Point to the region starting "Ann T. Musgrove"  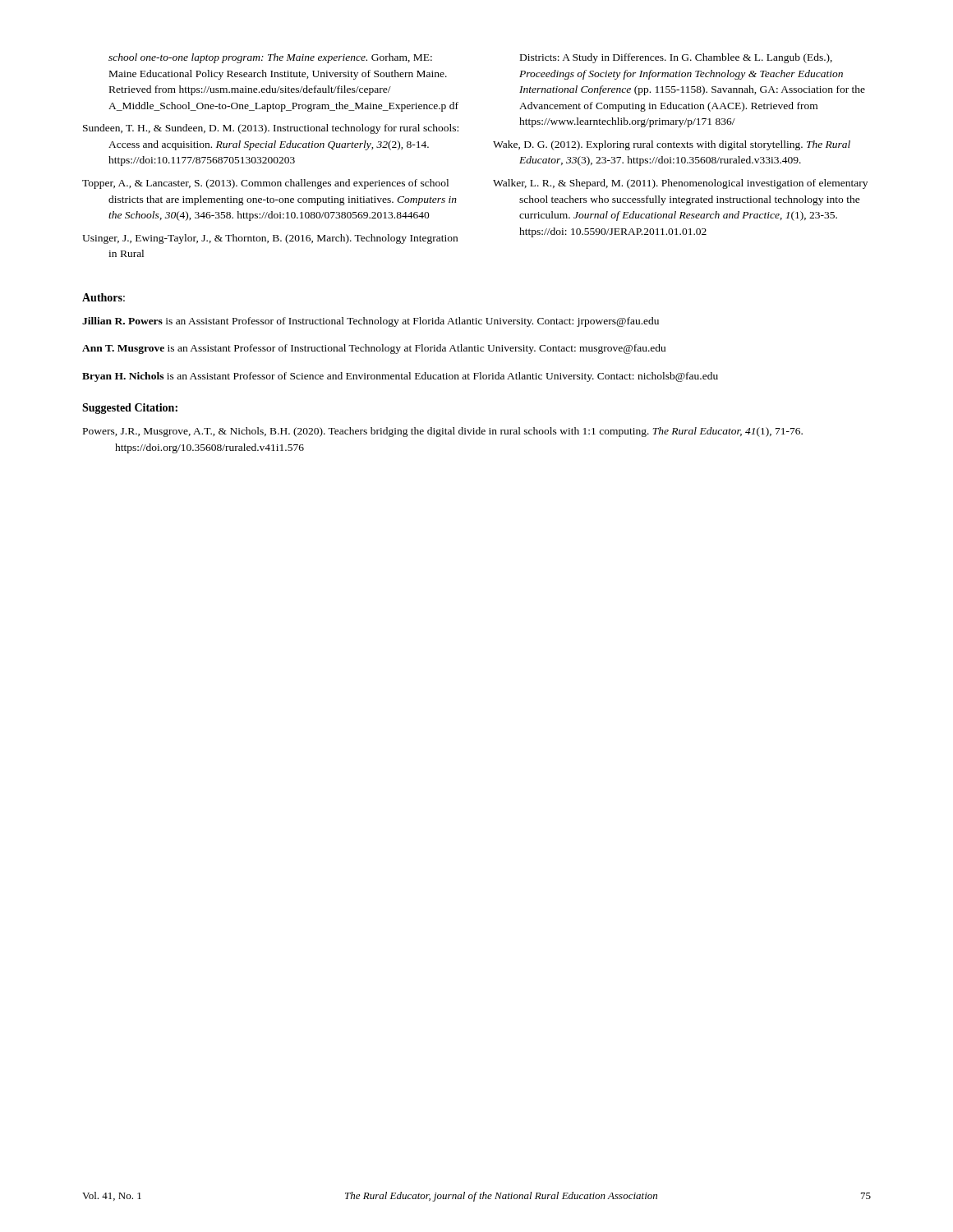click(374, 348)
